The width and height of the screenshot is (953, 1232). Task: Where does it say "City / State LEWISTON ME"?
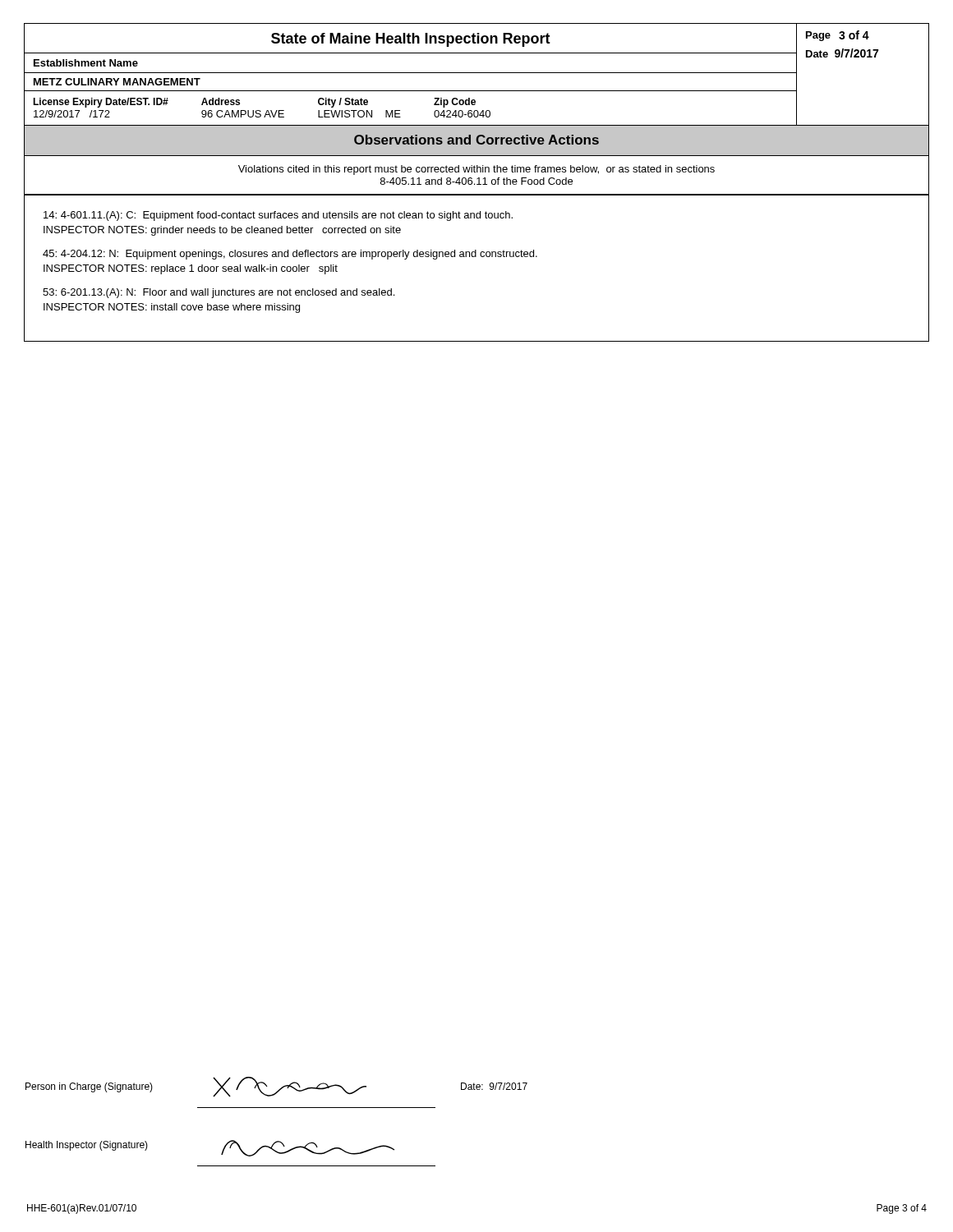click(x=359, y=108)
